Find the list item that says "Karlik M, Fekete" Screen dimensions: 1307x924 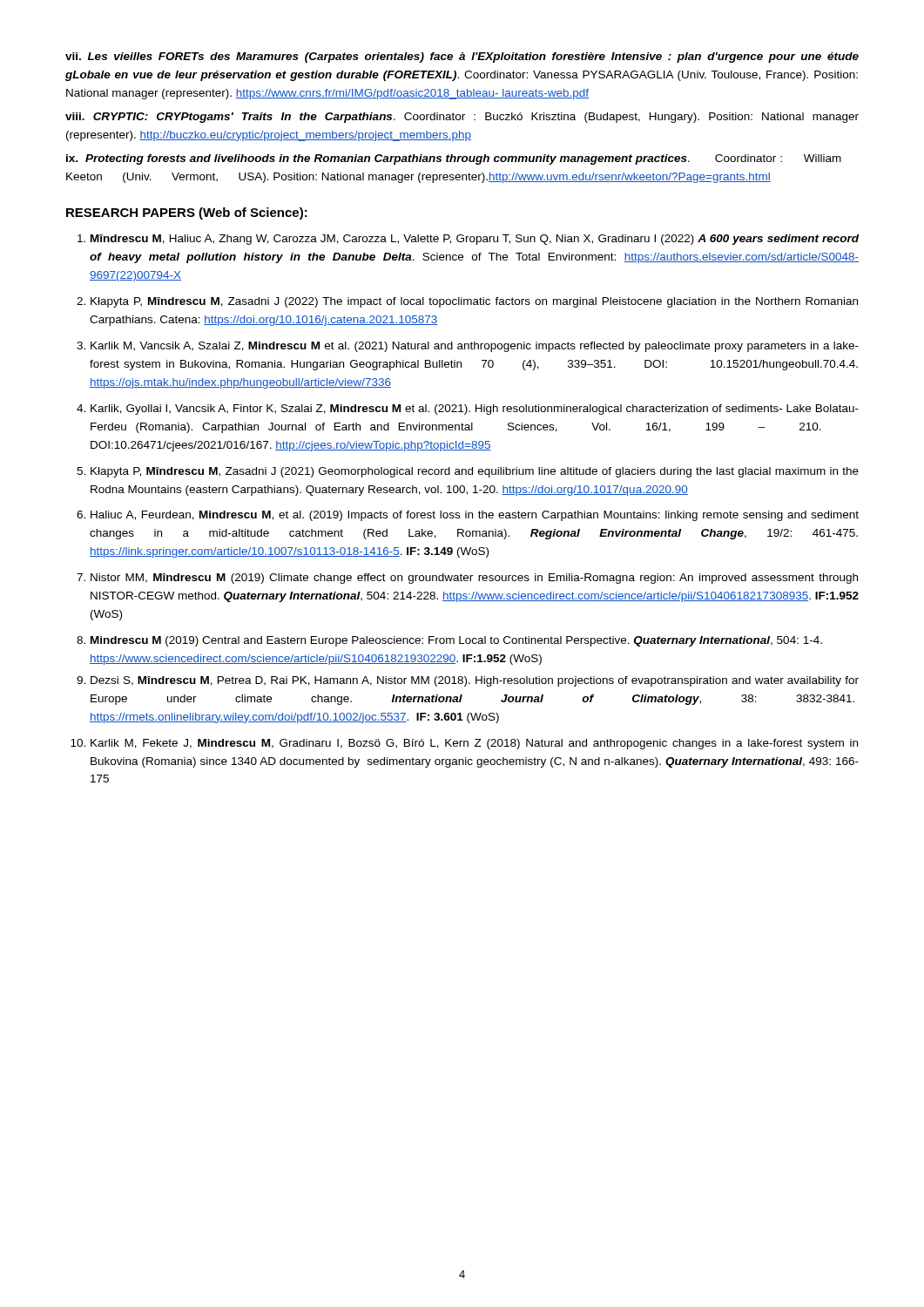[474, 762]
